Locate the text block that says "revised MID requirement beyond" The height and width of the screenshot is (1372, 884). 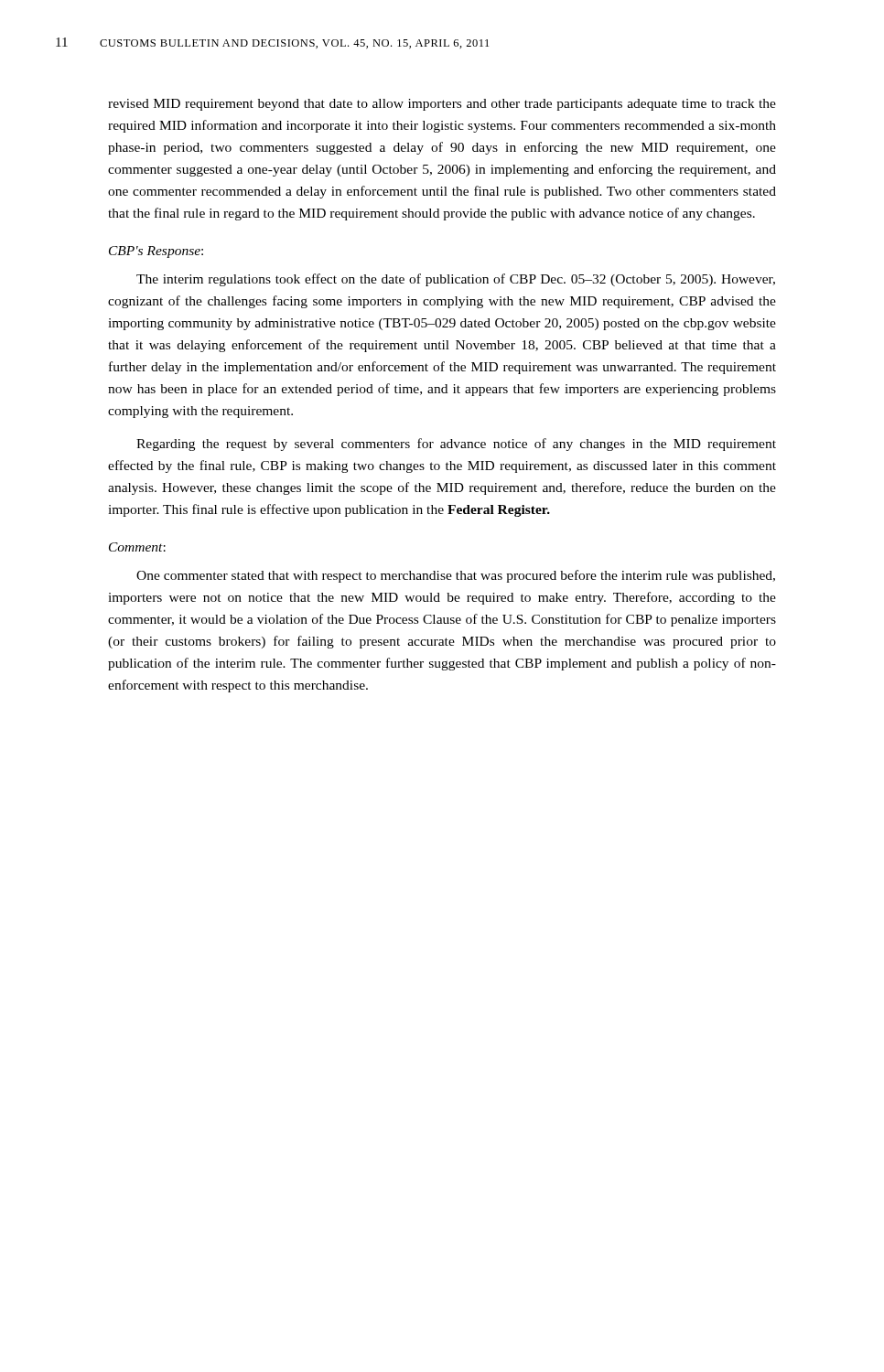point(442,158)
